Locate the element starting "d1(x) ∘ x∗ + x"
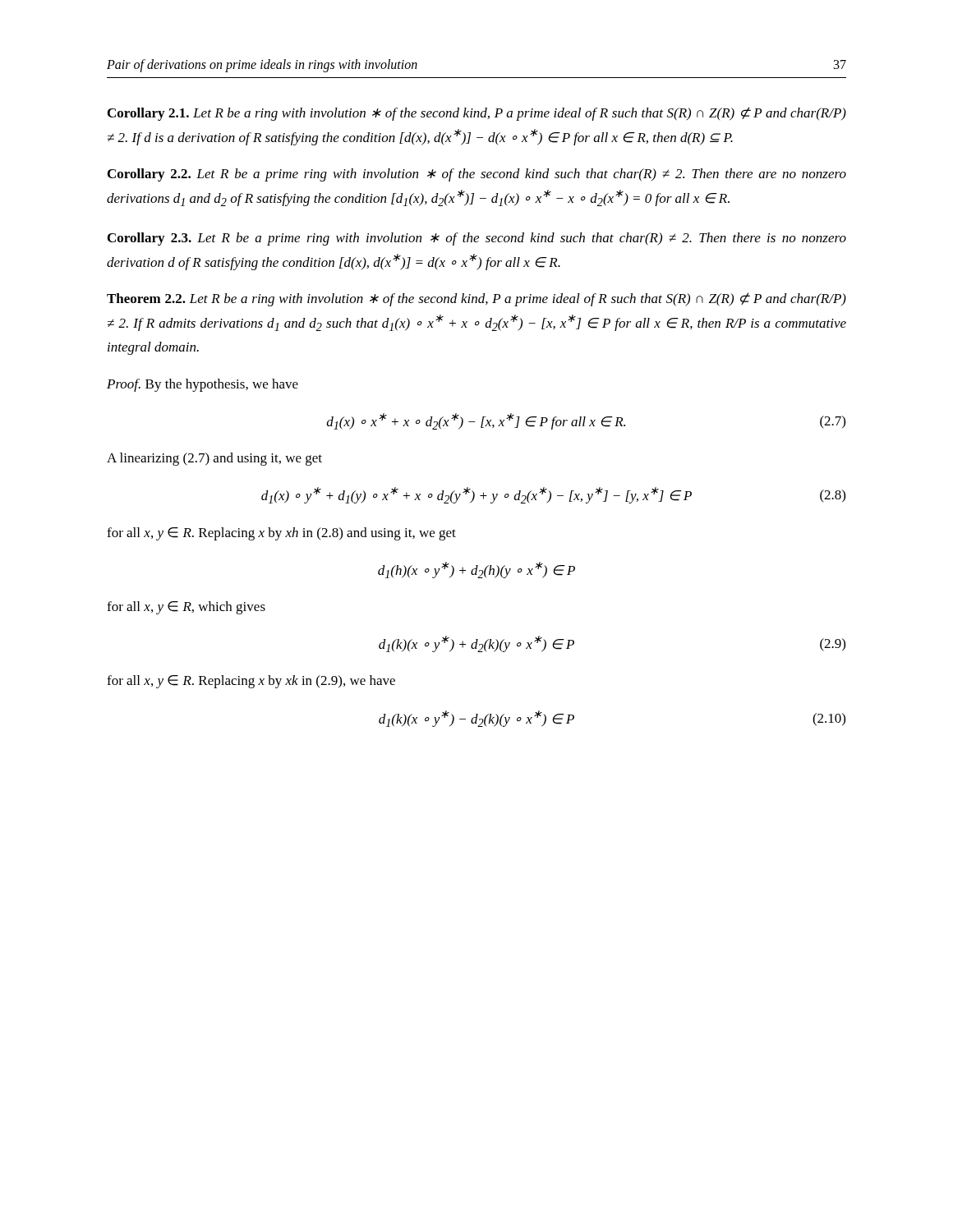The height and width of the screenshot is (1232, 953). click(586, 421)
